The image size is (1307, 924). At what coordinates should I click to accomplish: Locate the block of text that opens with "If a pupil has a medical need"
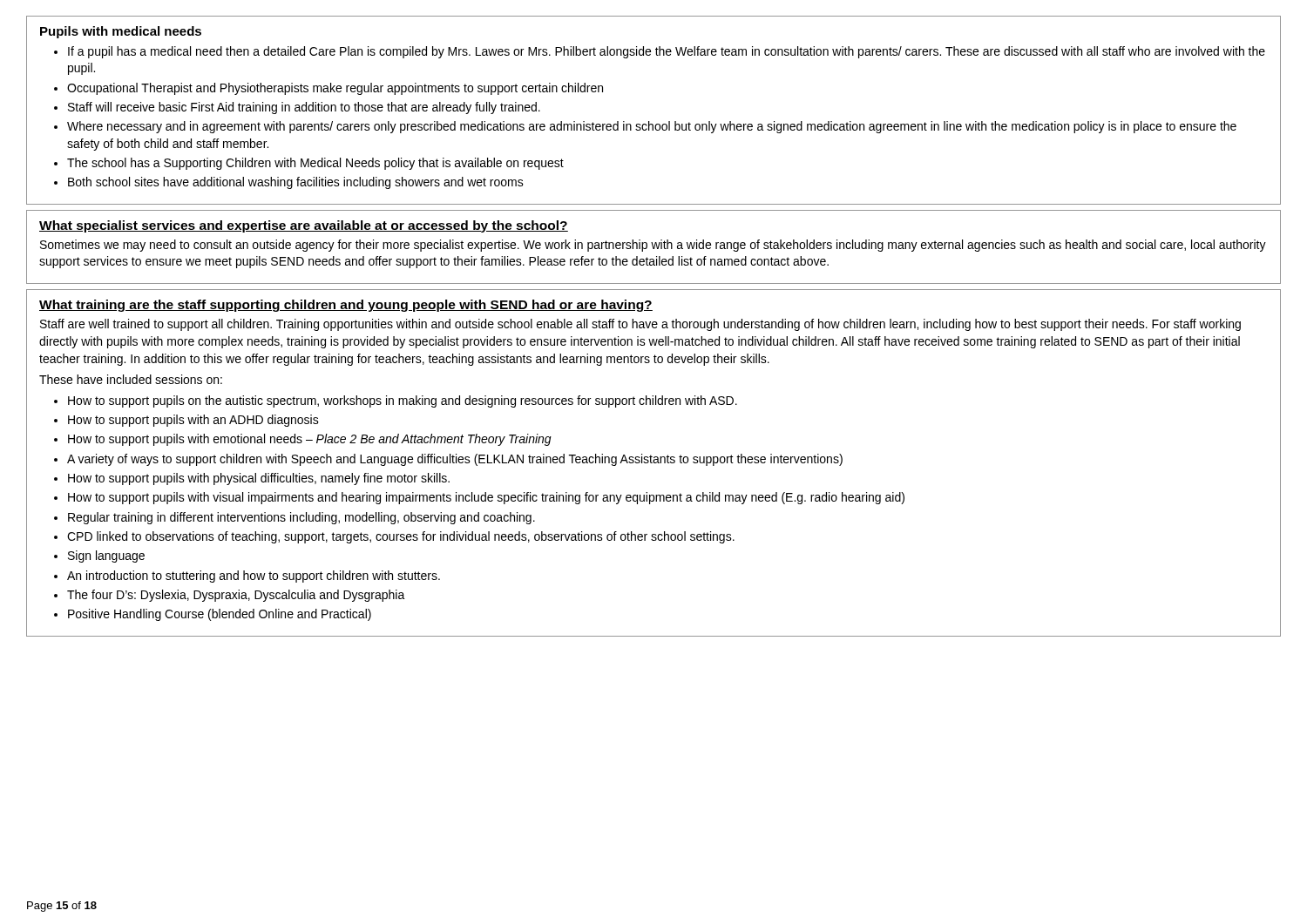(666, 60)
